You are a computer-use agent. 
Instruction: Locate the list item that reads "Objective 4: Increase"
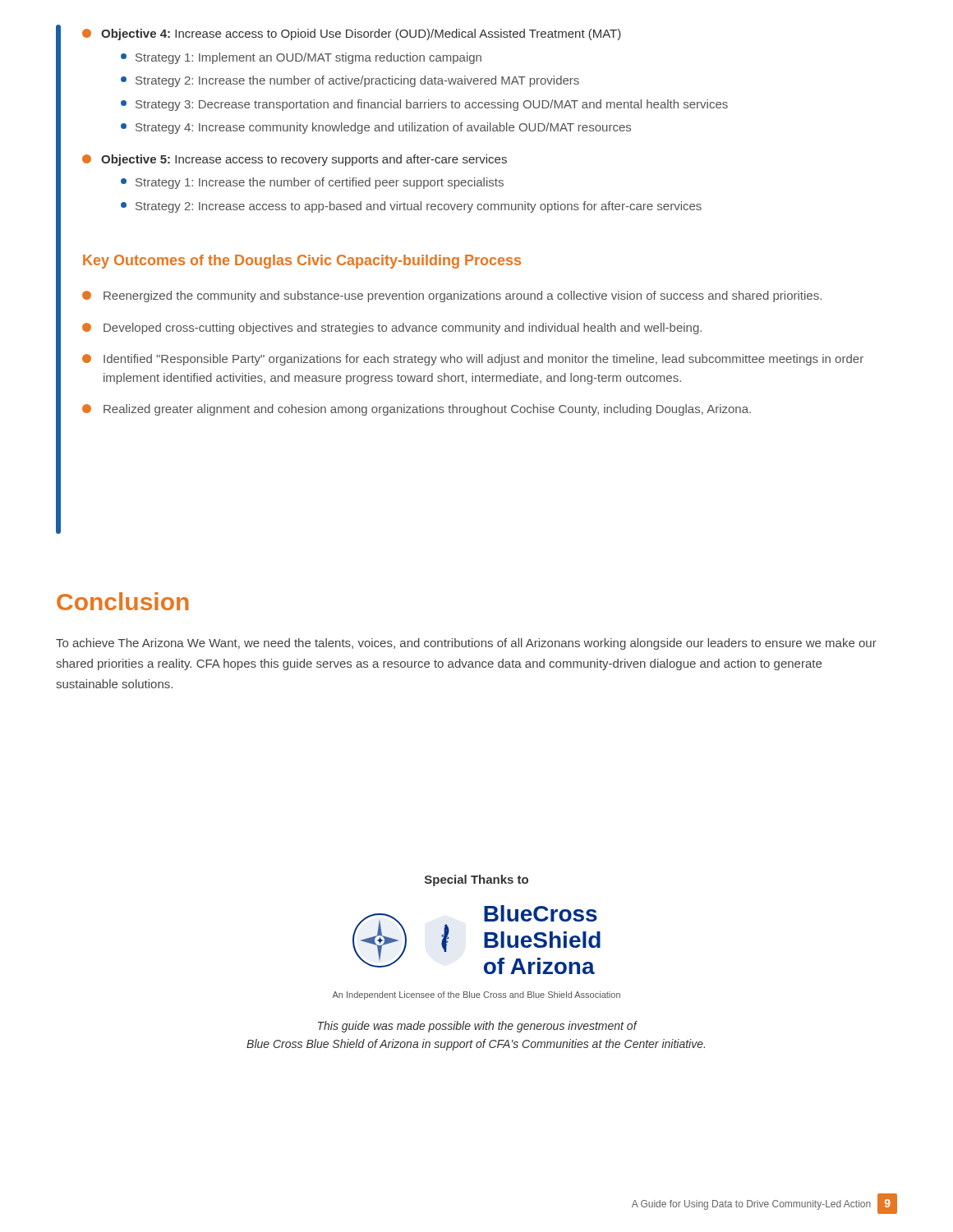pos(405,83)
